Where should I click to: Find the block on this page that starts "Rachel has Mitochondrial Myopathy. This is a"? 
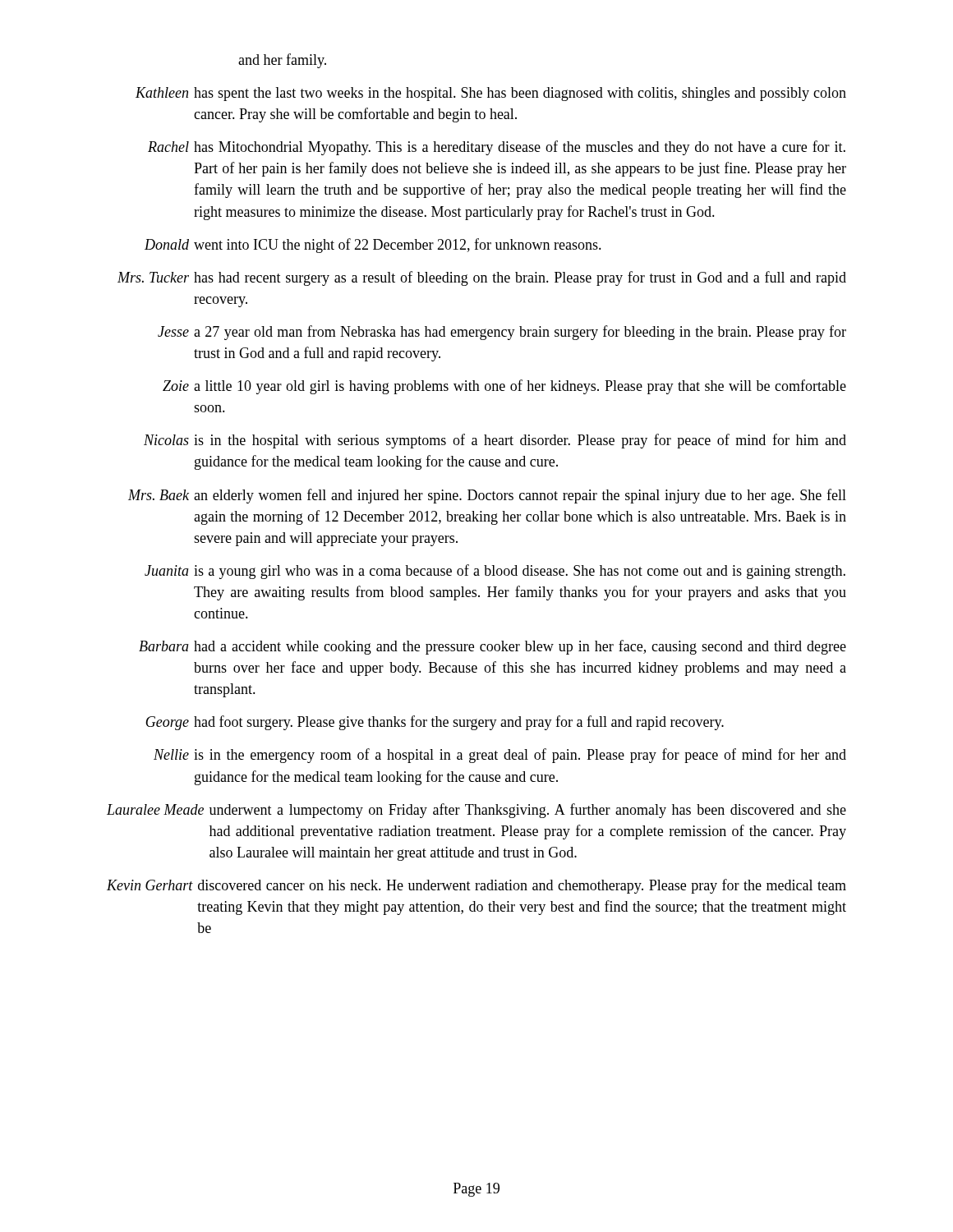[x=476, y=179]
